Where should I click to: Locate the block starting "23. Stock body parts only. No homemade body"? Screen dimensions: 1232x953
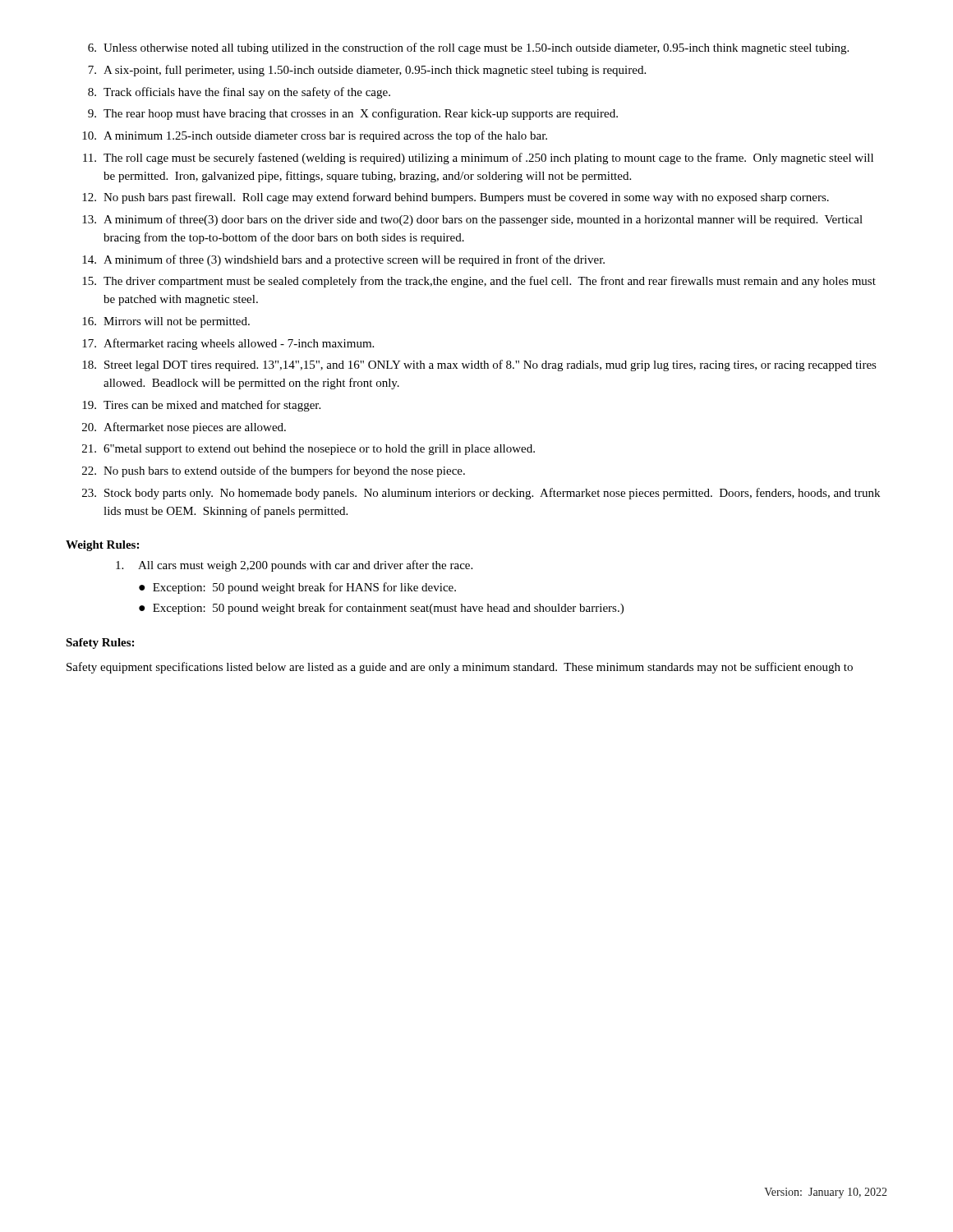(476, 502)
